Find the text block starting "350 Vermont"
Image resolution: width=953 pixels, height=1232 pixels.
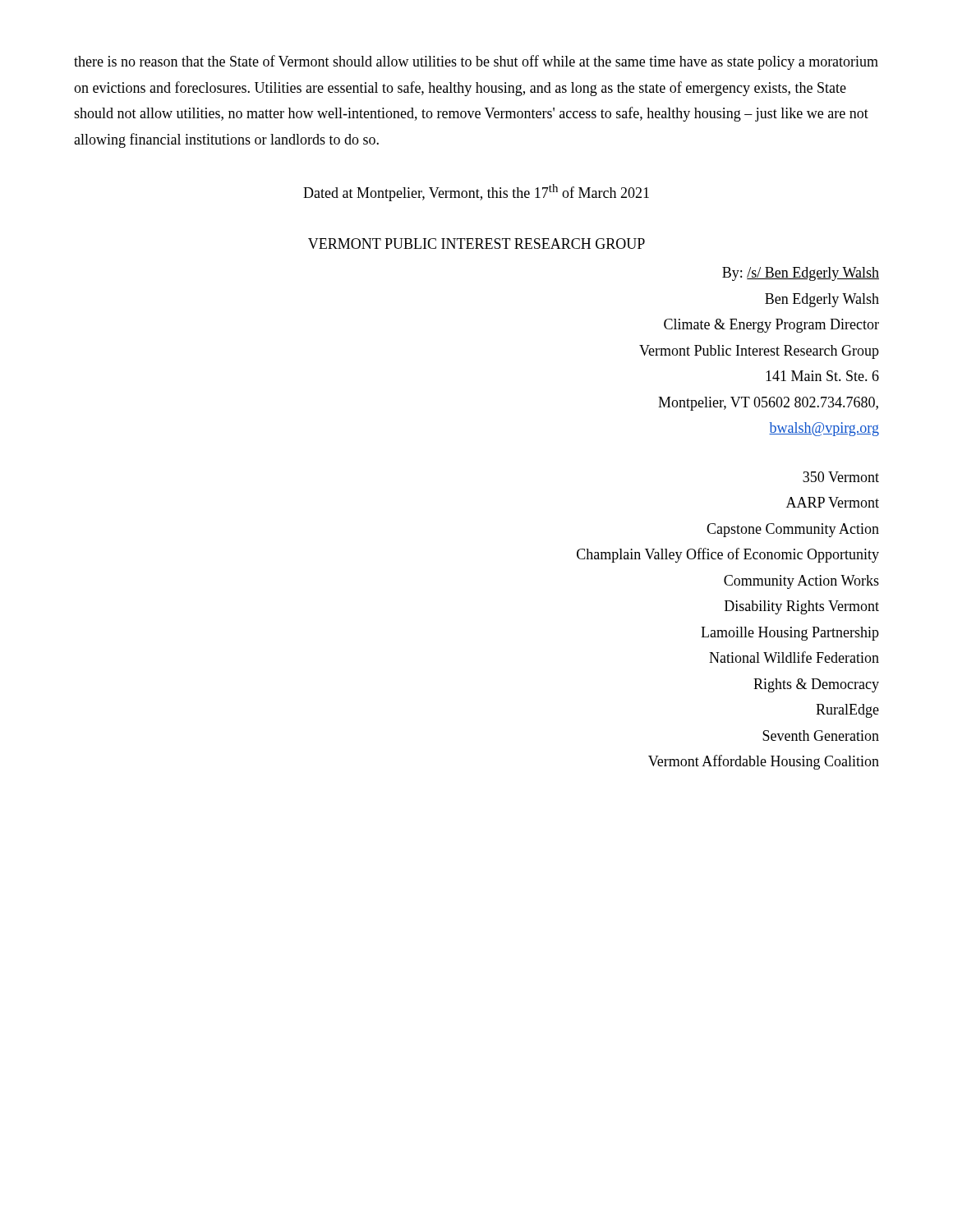click(x=841, y=477)
